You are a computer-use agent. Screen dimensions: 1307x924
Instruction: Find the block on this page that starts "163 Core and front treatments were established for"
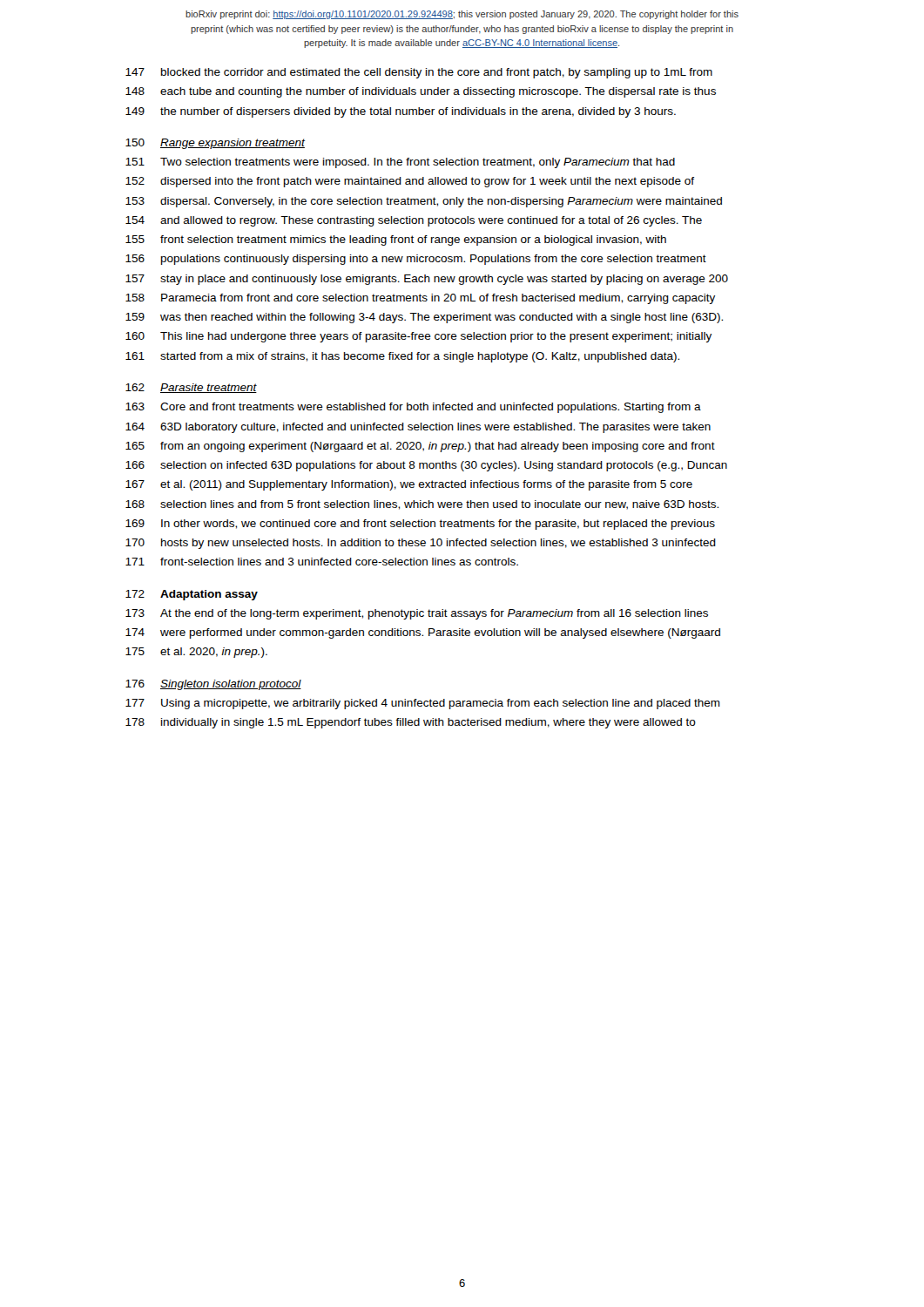[x=488, y=407]
